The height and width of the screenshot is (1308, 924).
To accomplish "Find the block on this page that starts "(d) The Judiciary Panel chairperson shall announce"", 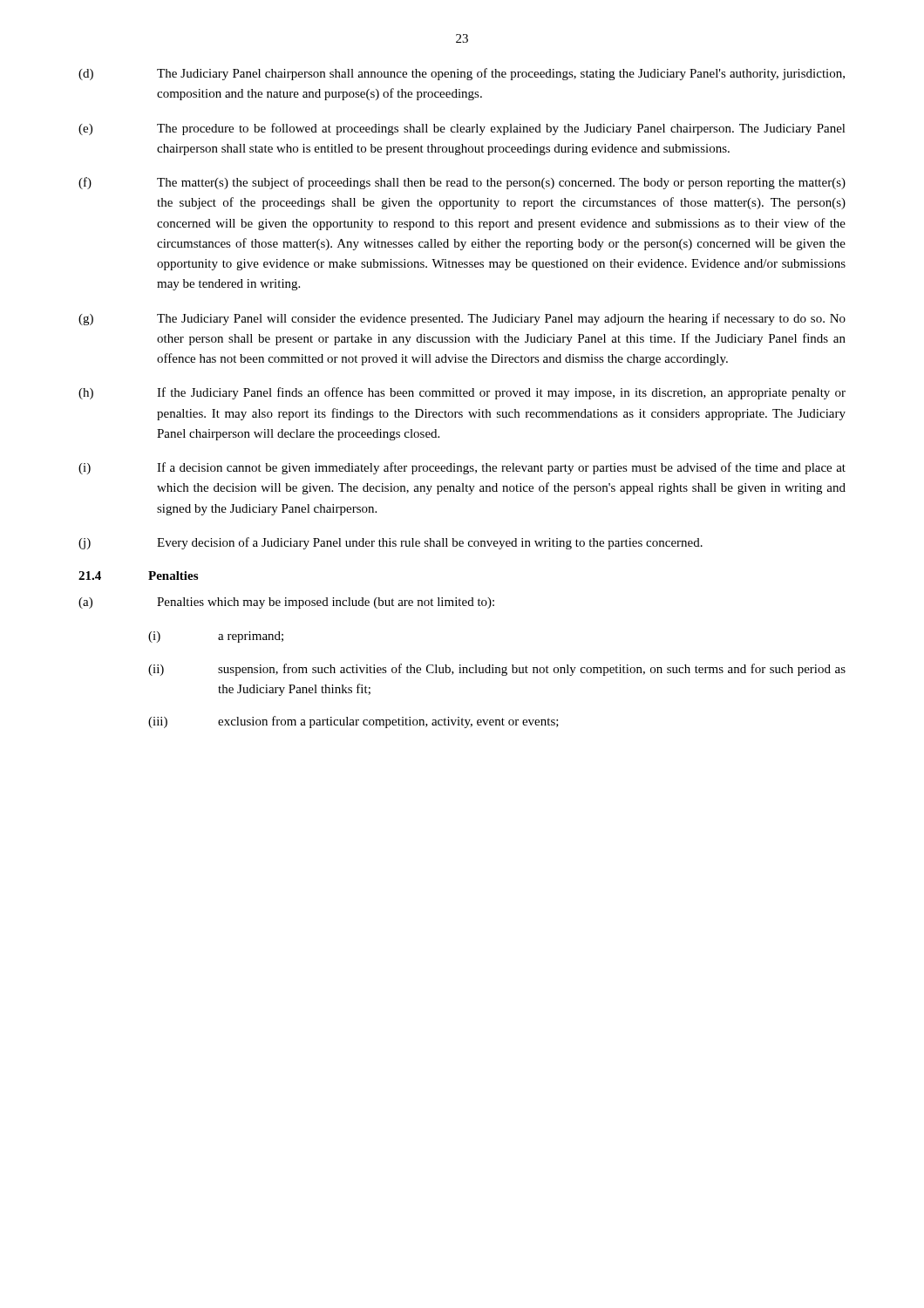I will [x=462, y=84].
